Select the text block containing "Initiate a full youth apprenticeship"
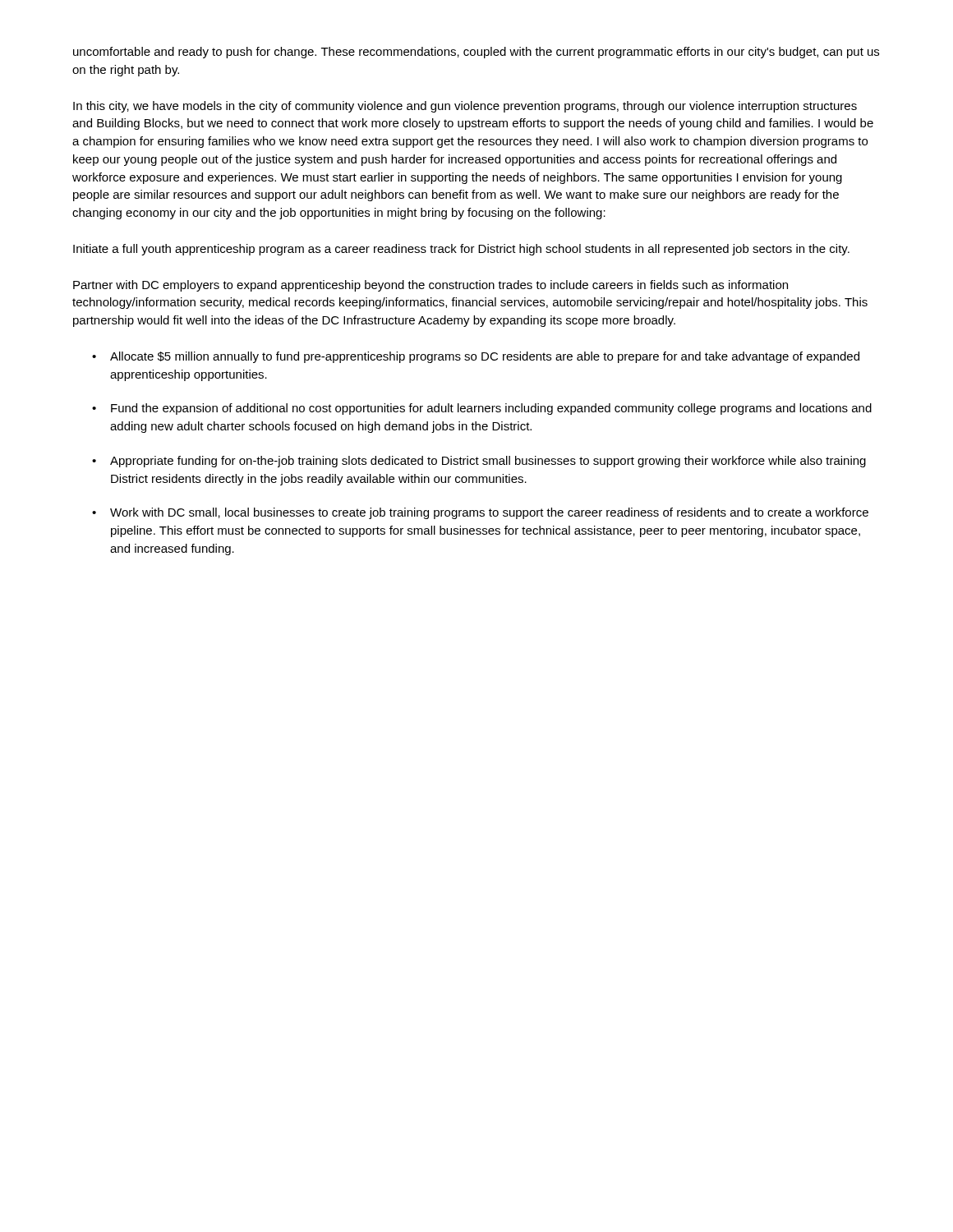The height and width of the screenshot is (1232, 953). tap(461, 248)
